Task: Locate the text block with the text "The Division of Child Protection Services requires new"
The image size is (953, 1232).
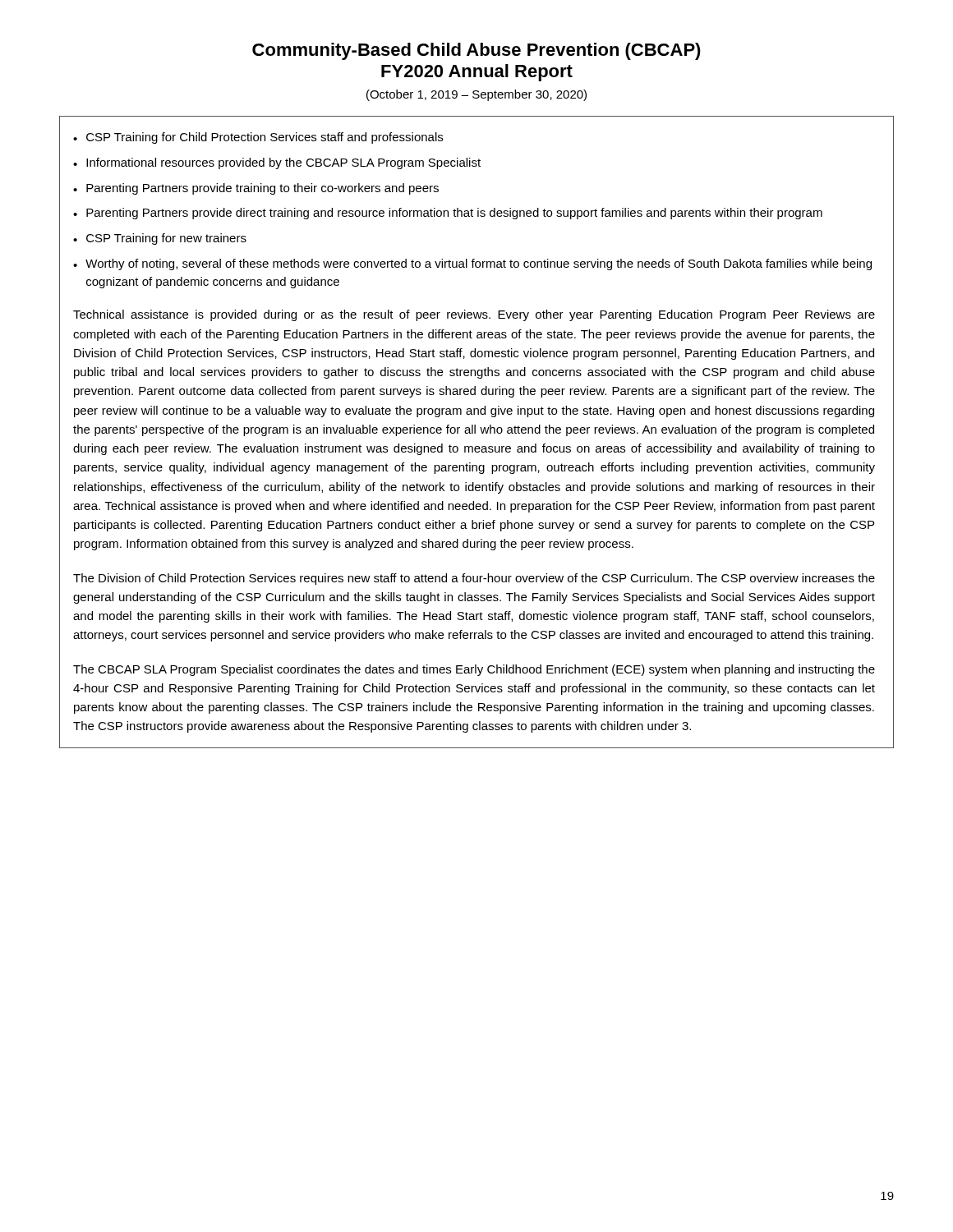Action: [x=474, y=606]
